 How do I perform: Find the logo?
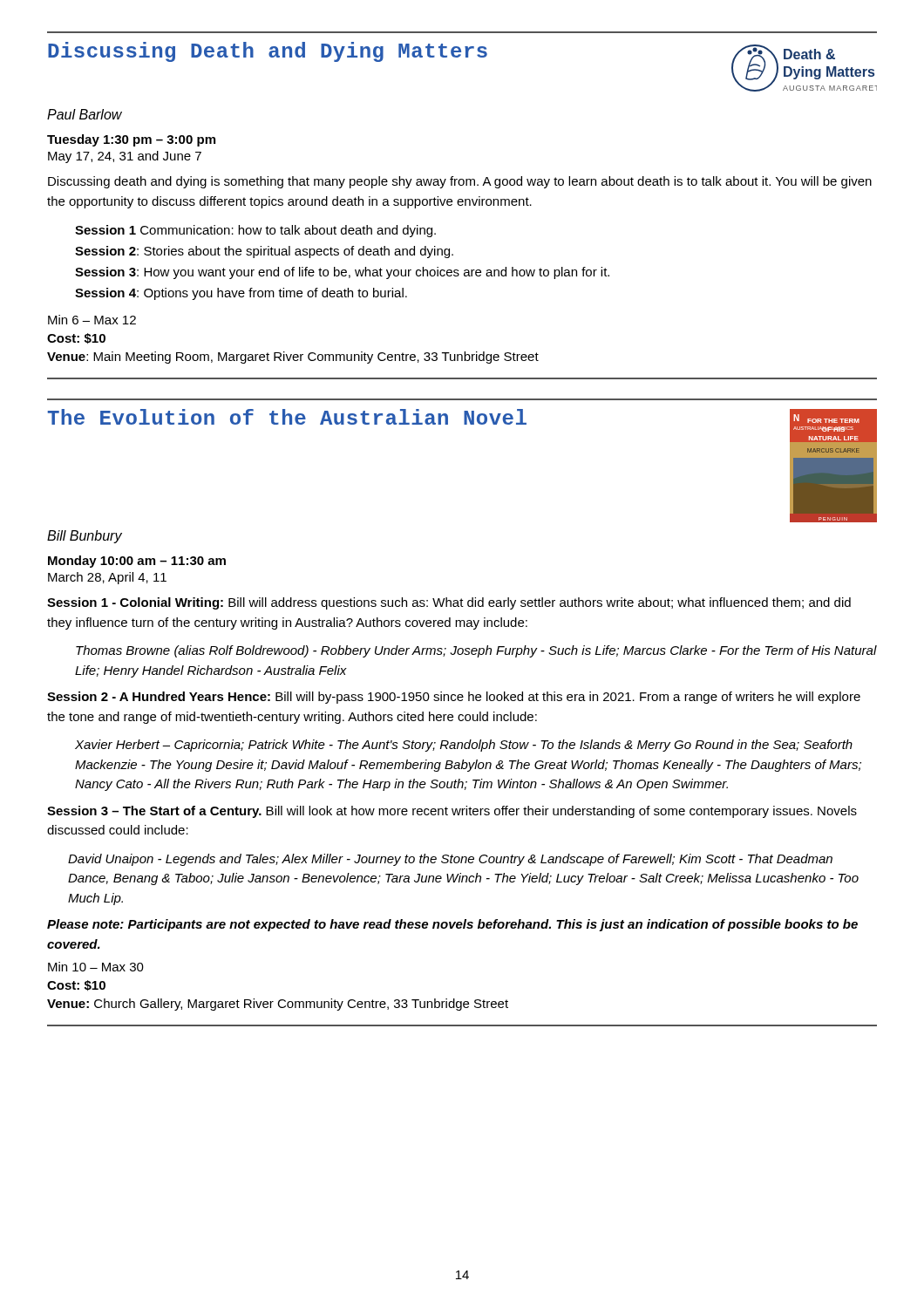coord(804,72)
